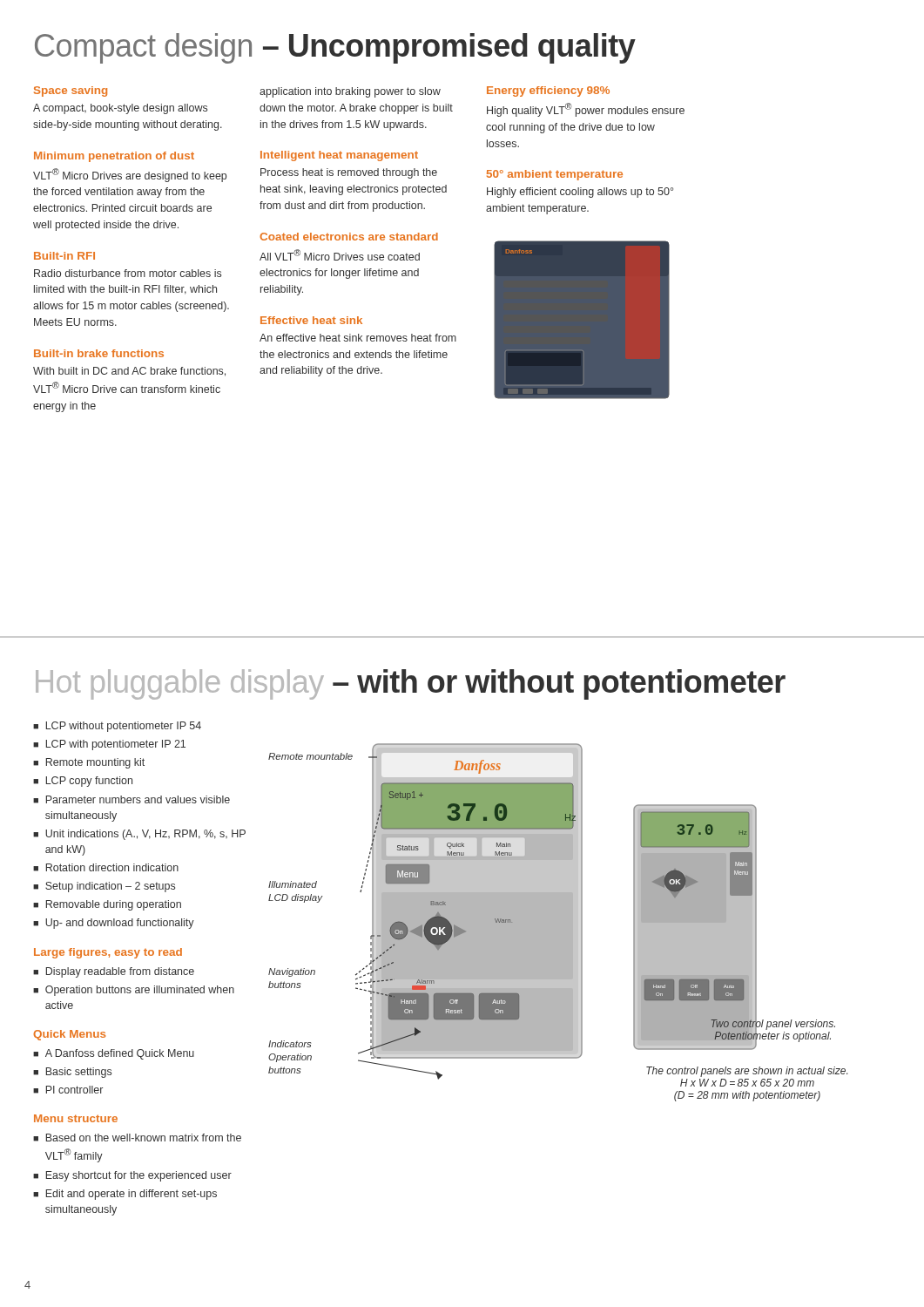The image size is (924, 1307).
Task: Find the element starting "Two control panel versions.Potentiometer is optional."
Action: (773, 1030)
